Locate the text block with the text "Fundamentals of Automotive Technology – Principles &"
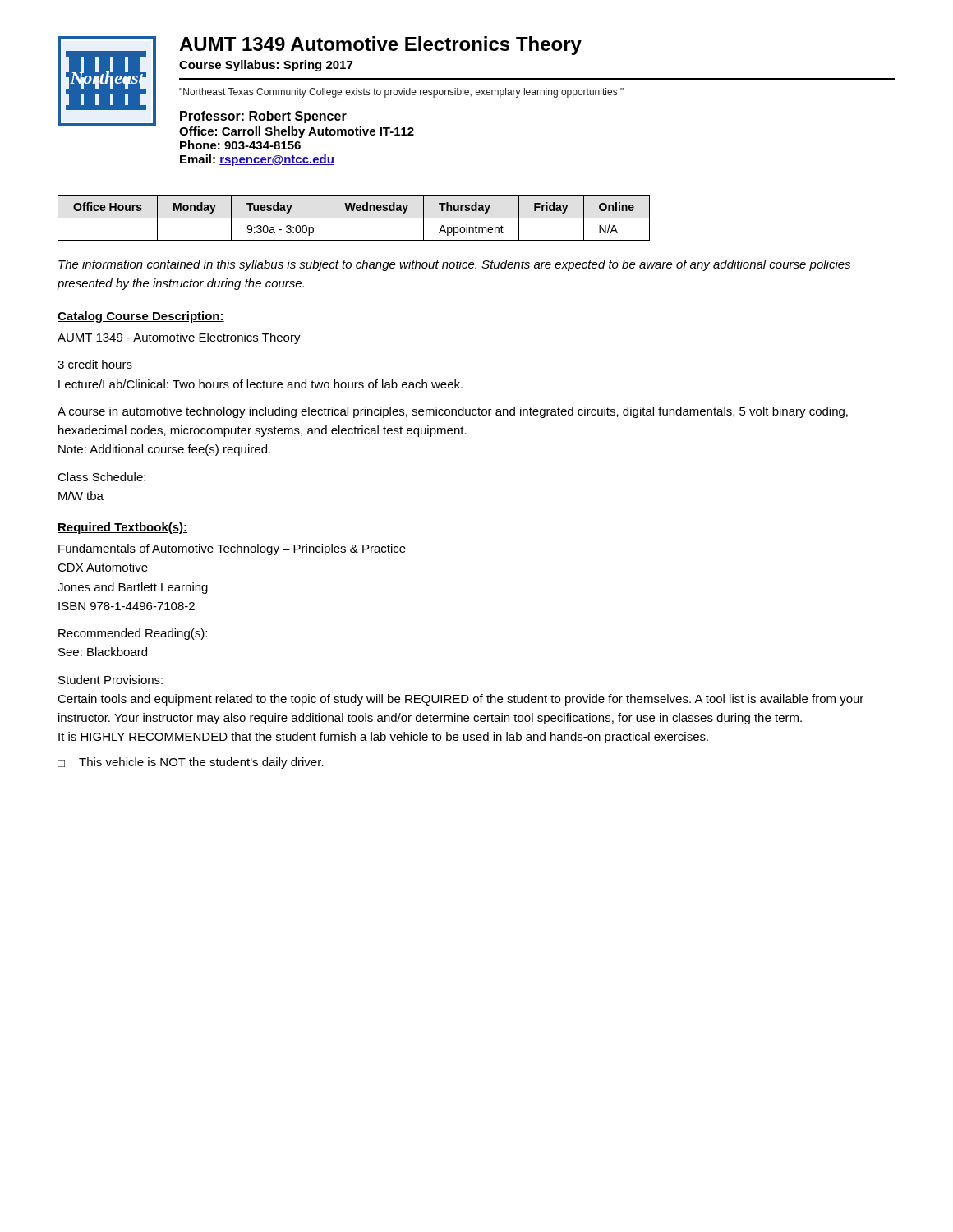 click(232, 549)
